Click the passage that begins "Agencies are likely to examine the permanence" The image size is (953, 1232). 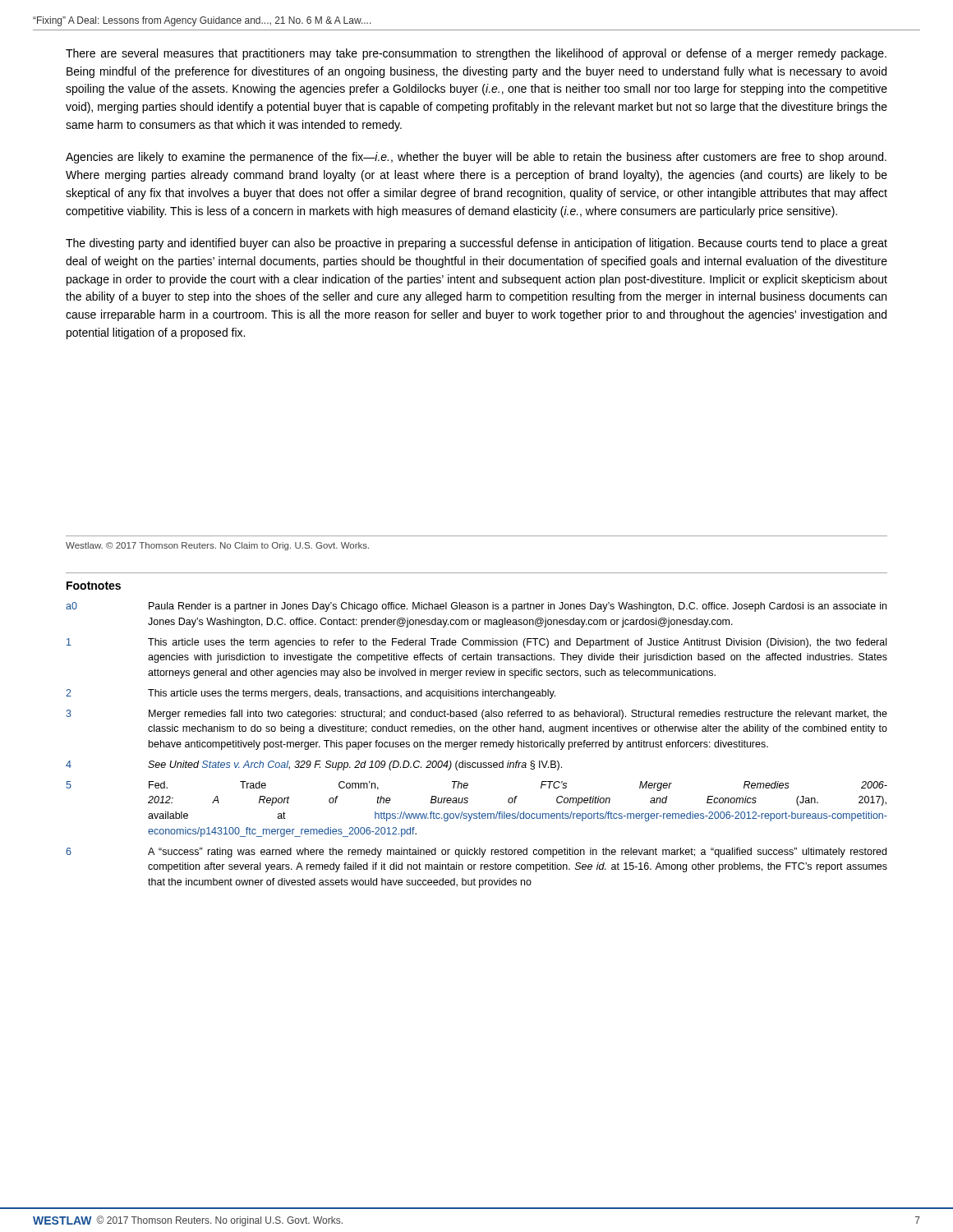click(476, 184)
